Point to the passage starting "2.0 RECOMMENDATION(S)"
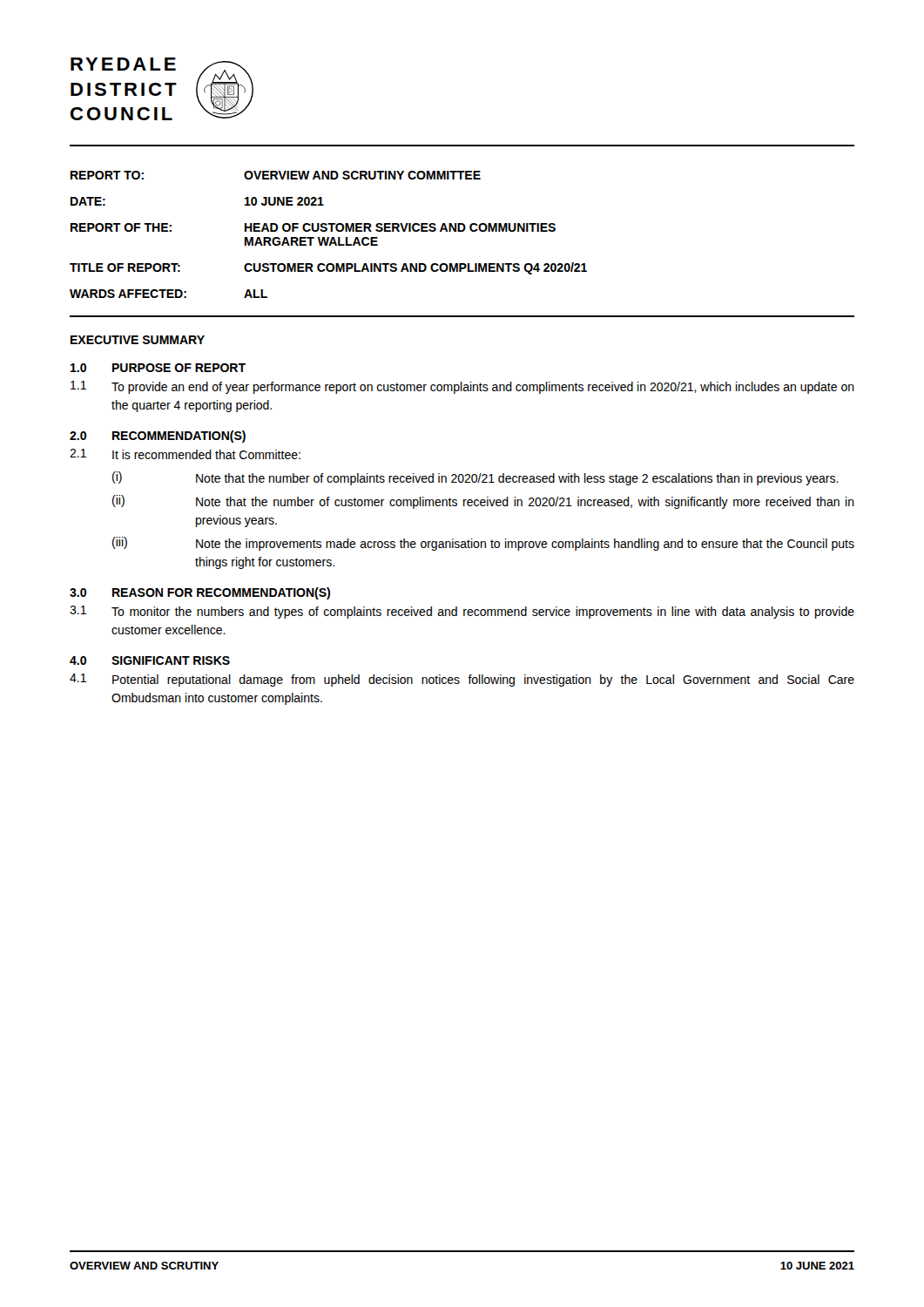The height and width of the screenshot is (1307, 924). tap(158, 435)
